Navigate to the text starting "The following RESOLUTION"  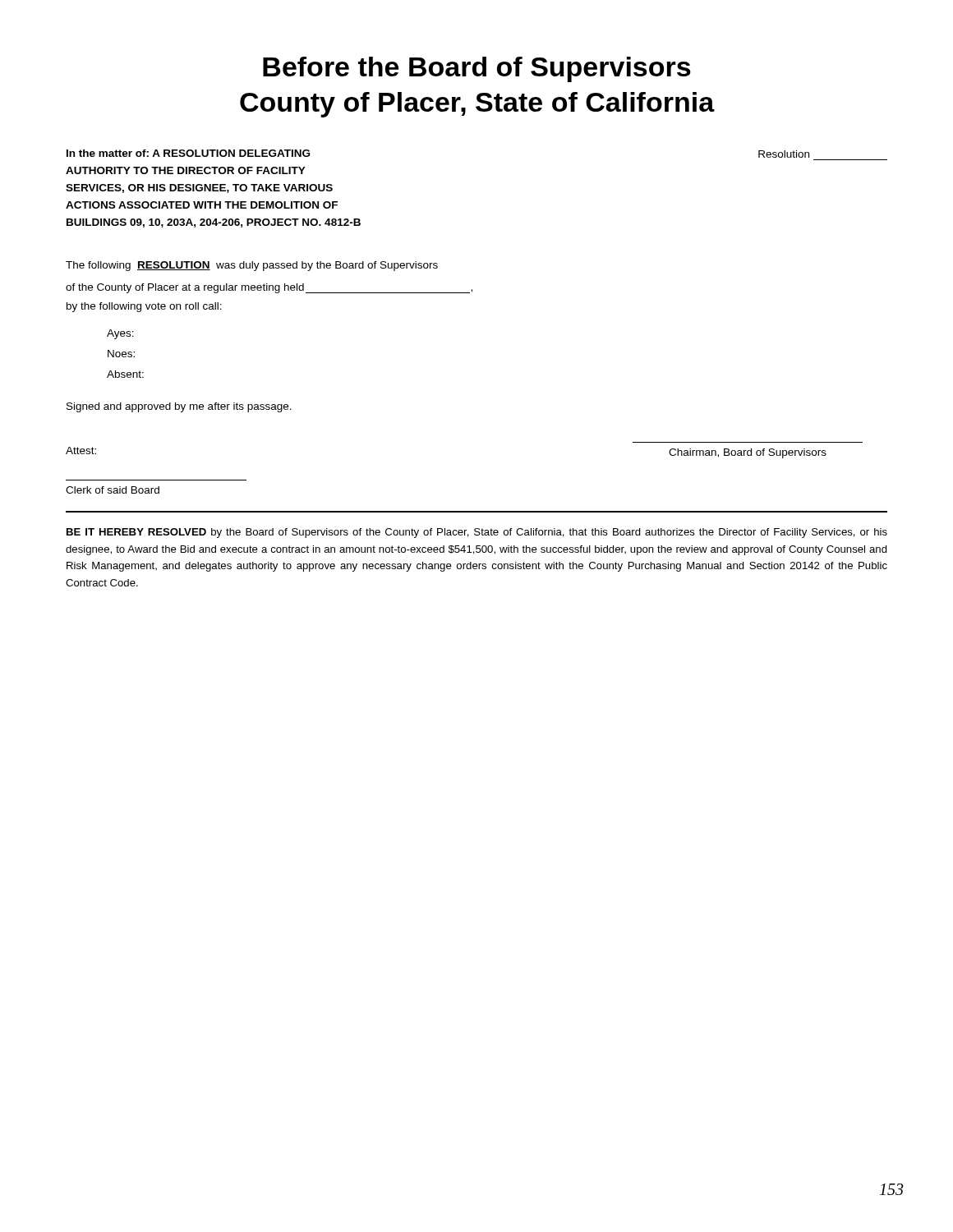pyautogui.click(x=252, y=265)
